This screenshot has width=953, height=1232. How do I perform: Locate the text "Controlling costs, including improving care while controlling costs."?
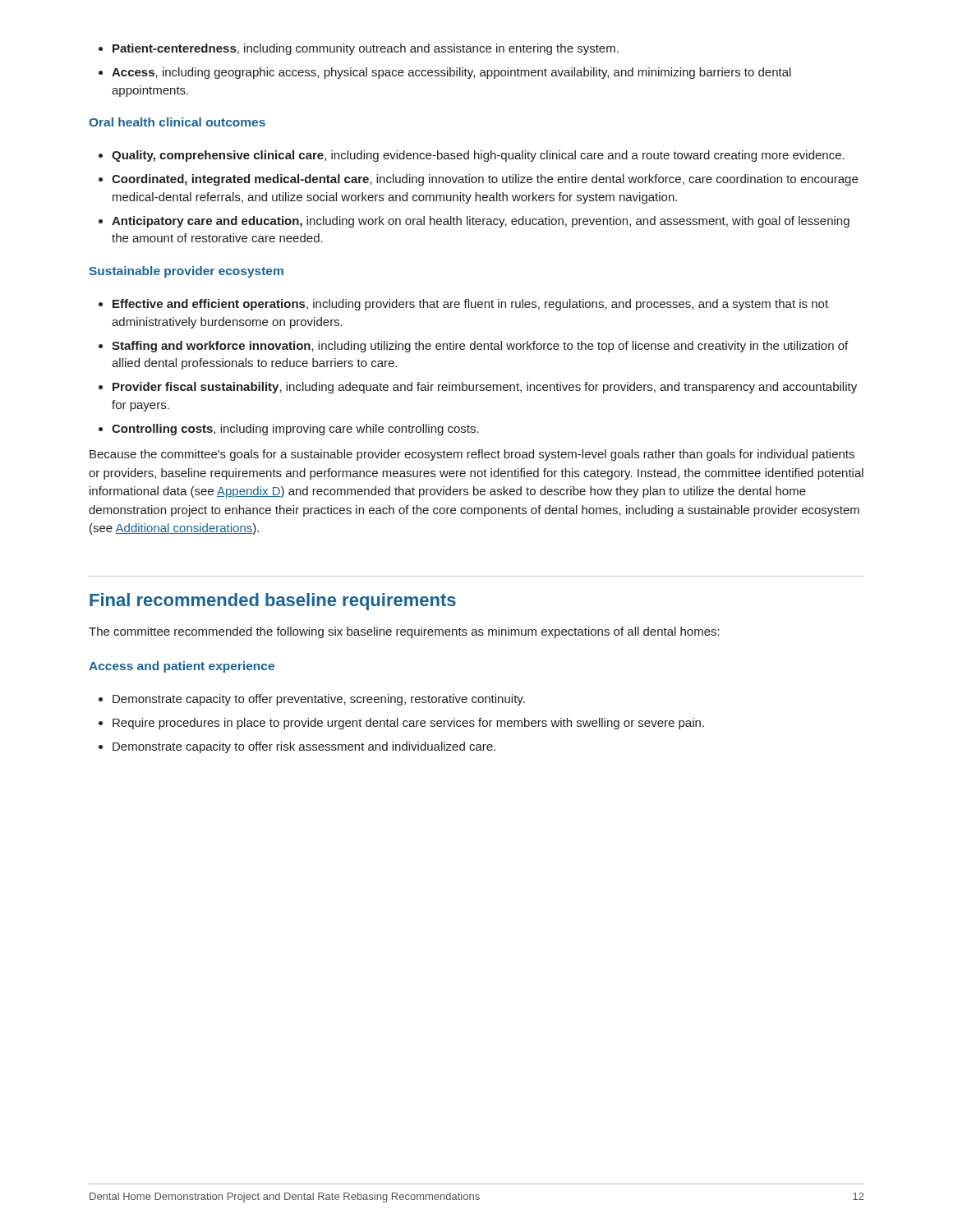[296, 428]
